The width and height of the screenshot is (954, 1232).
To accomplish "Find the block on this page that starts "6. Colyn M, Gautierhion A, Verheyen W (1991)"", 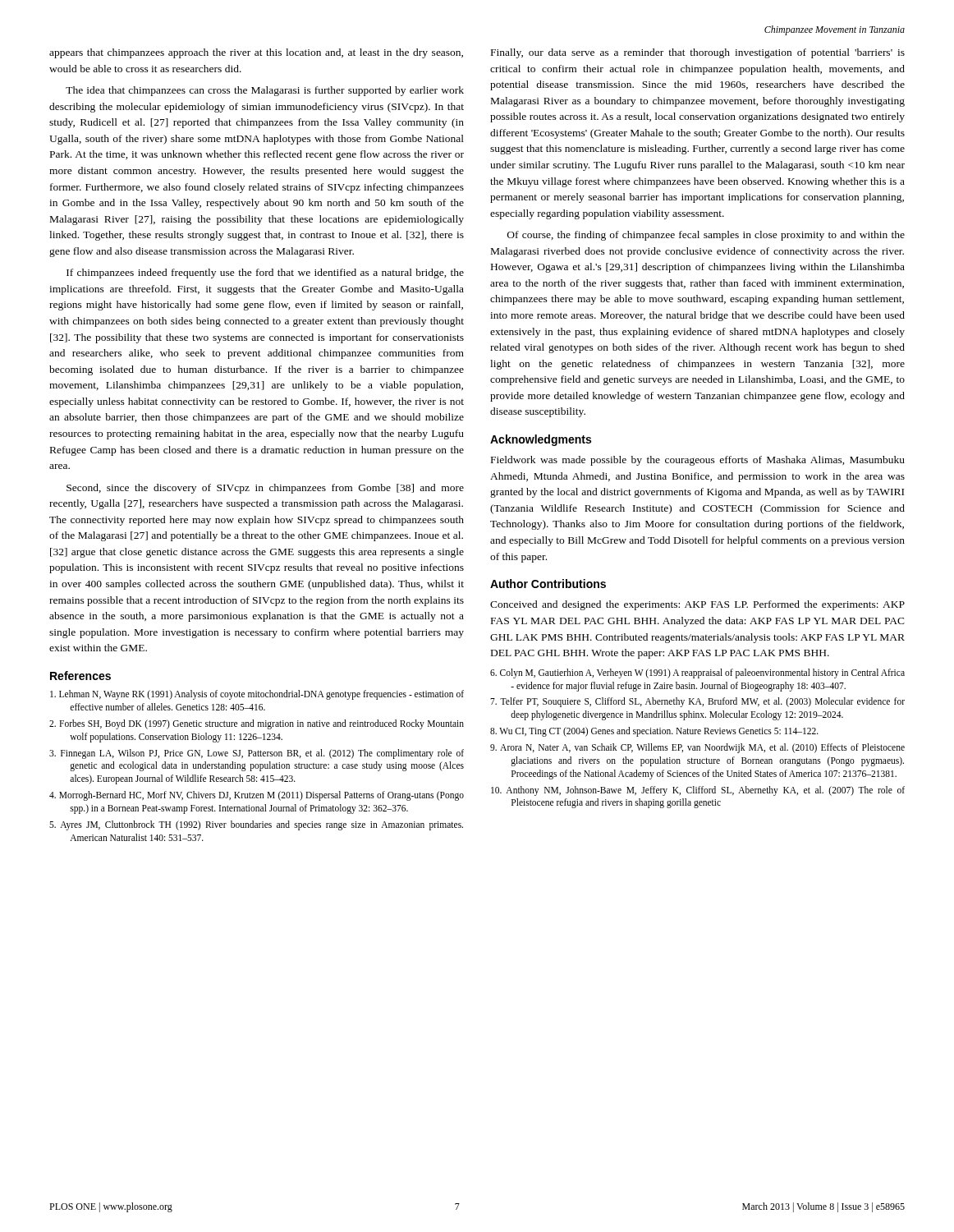I will pos(697,679).
